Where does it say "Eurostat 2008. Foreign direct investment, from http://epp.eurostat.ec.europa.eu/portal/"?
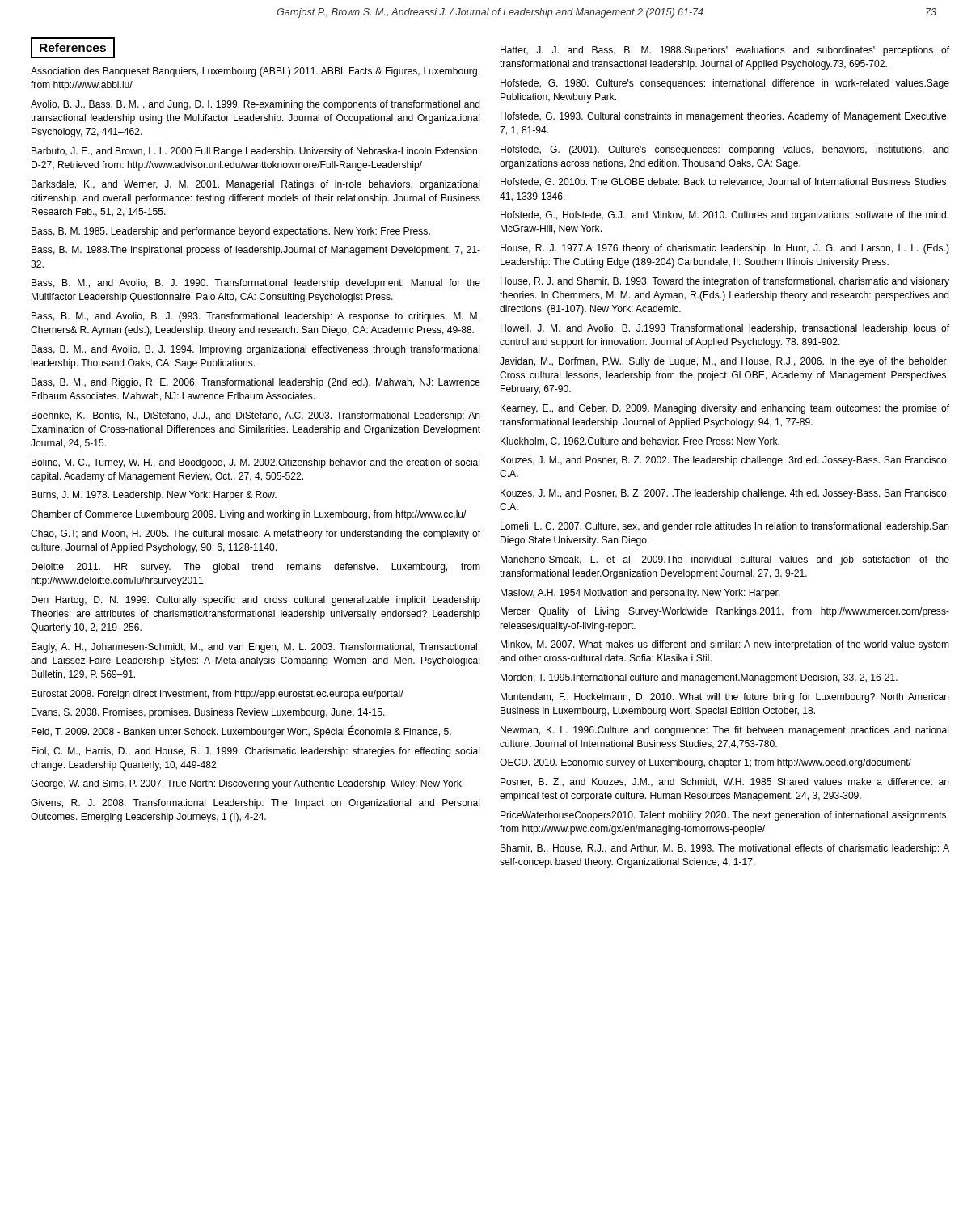 point(217,693)
